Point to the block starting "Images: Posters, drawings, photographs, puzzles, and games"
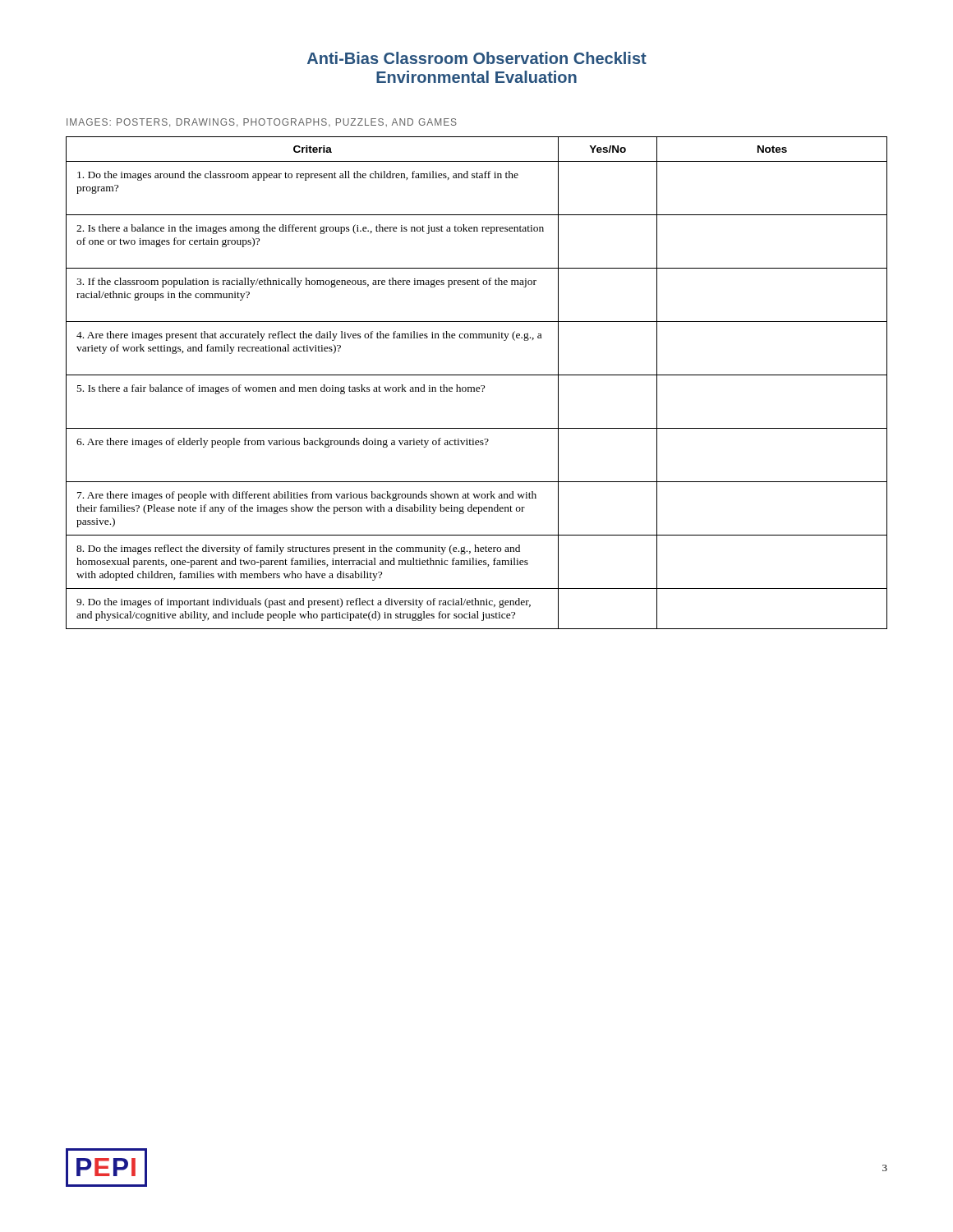The height and width of the screenshot is (1232, 953). tap(262, 122)
